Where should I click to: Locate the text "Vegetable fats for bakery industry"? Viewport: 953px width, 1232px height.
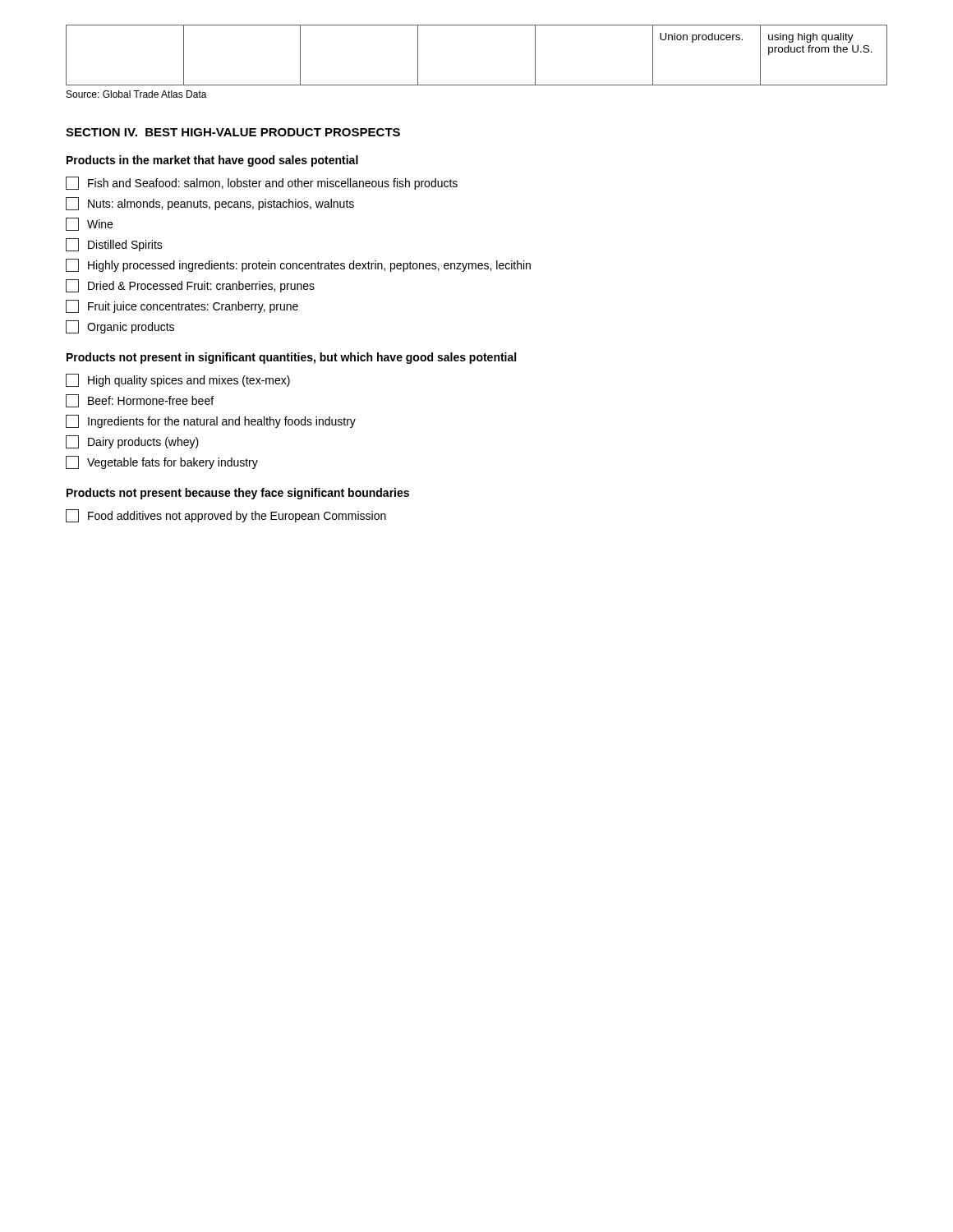(162, 462)
